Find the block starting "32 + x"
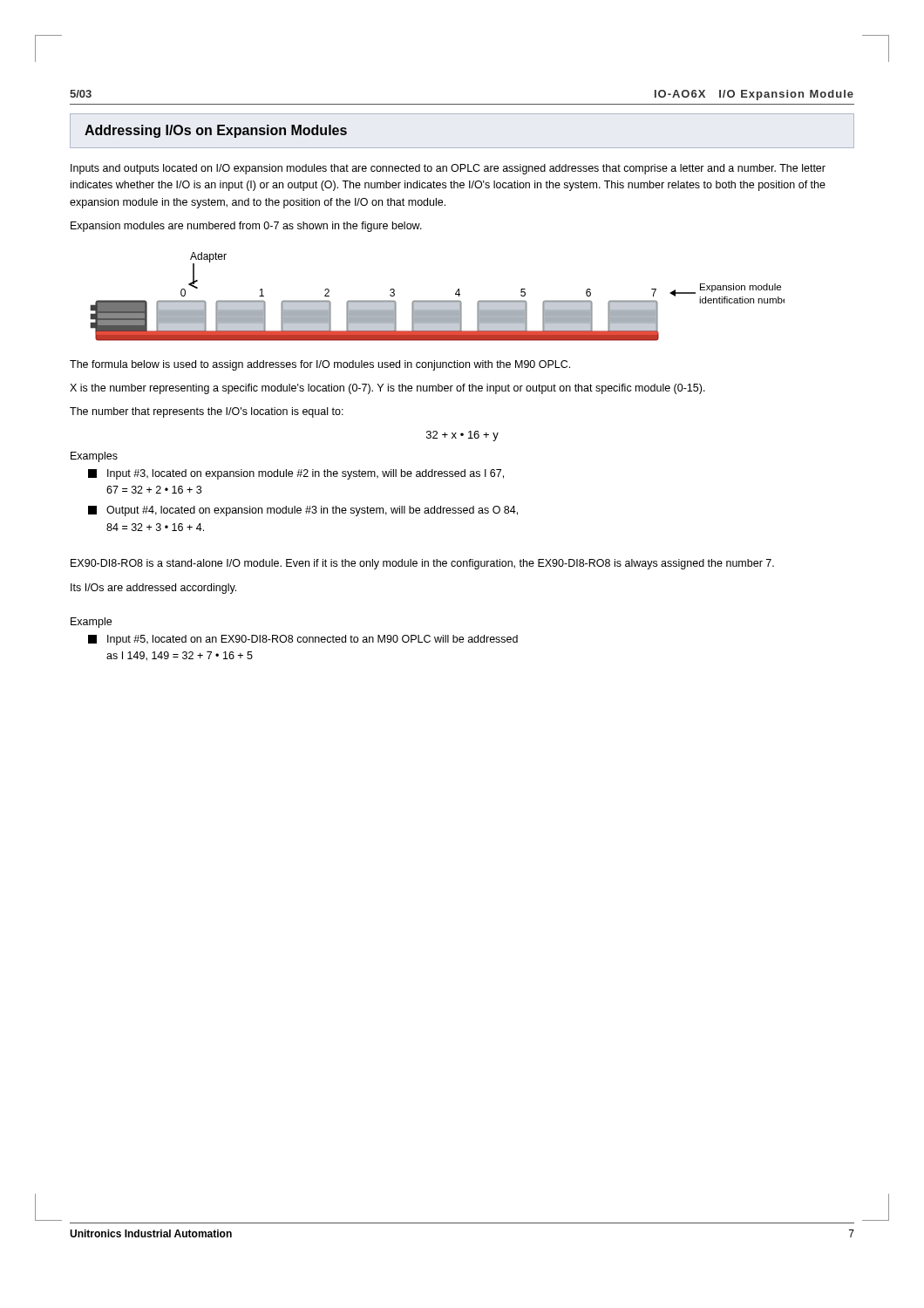 (x=462, y=434)
